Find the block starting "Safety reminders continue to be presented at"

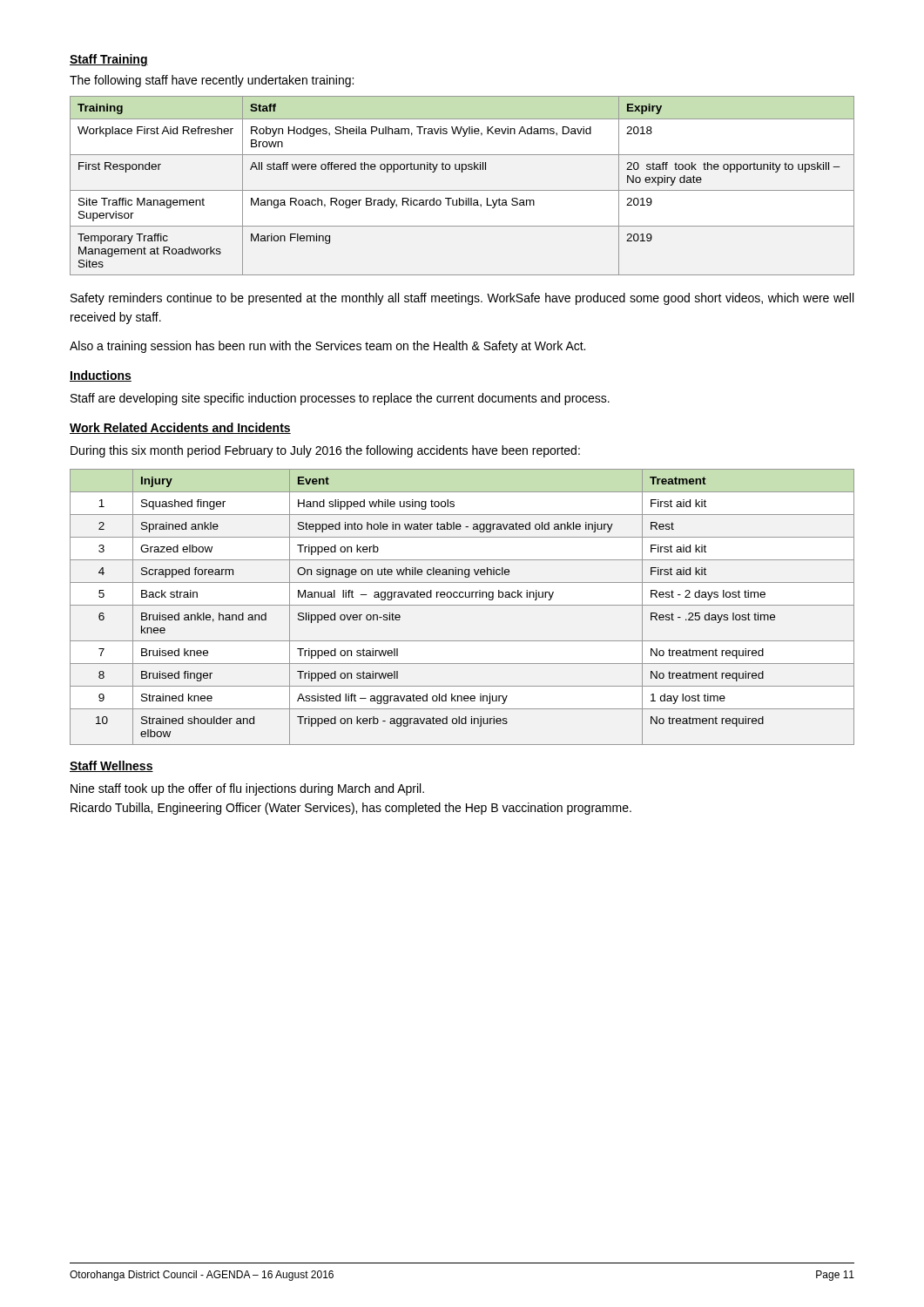point(462,307)
